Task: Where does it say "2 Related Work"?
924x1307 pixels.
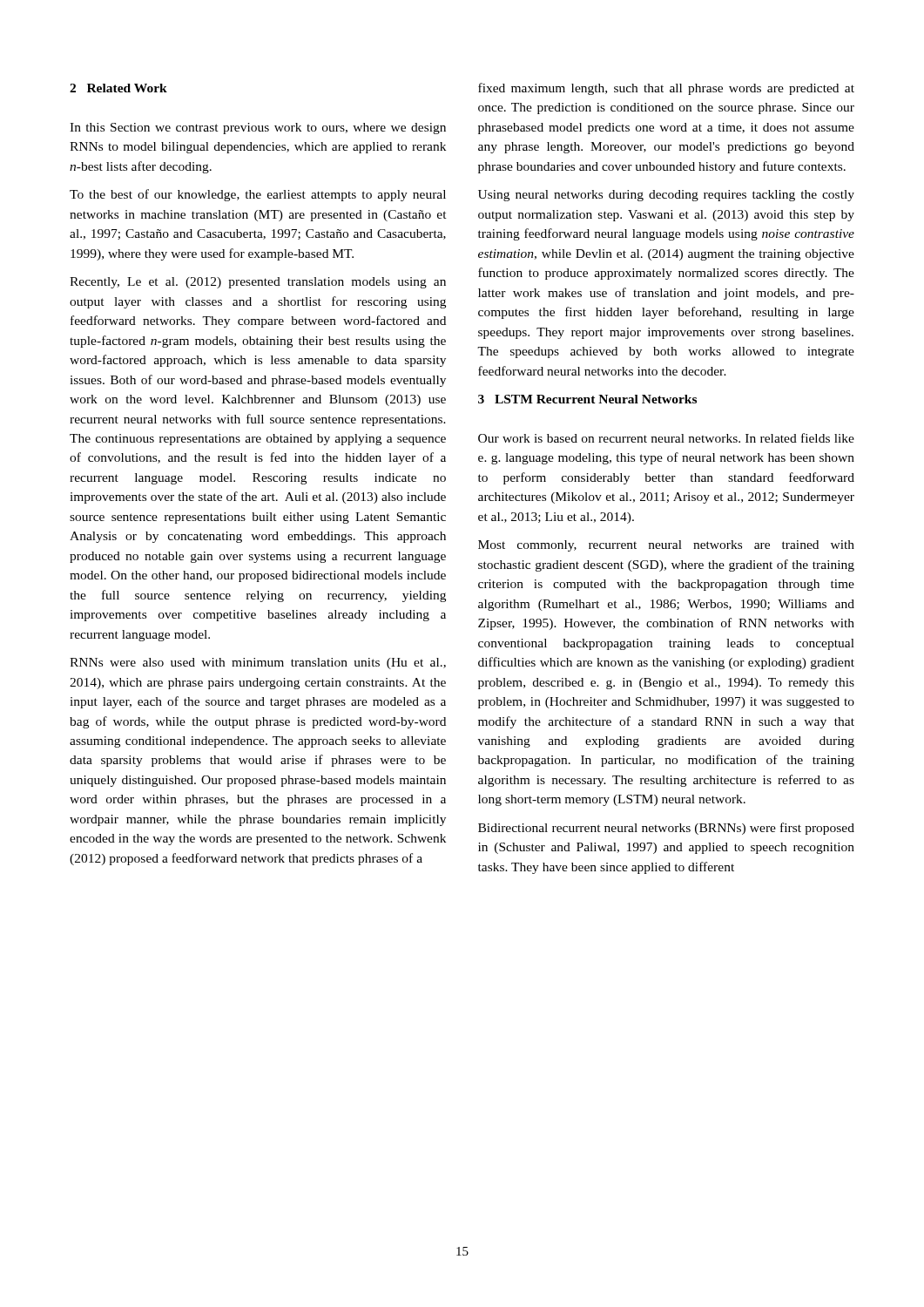Action: (118, 88)
